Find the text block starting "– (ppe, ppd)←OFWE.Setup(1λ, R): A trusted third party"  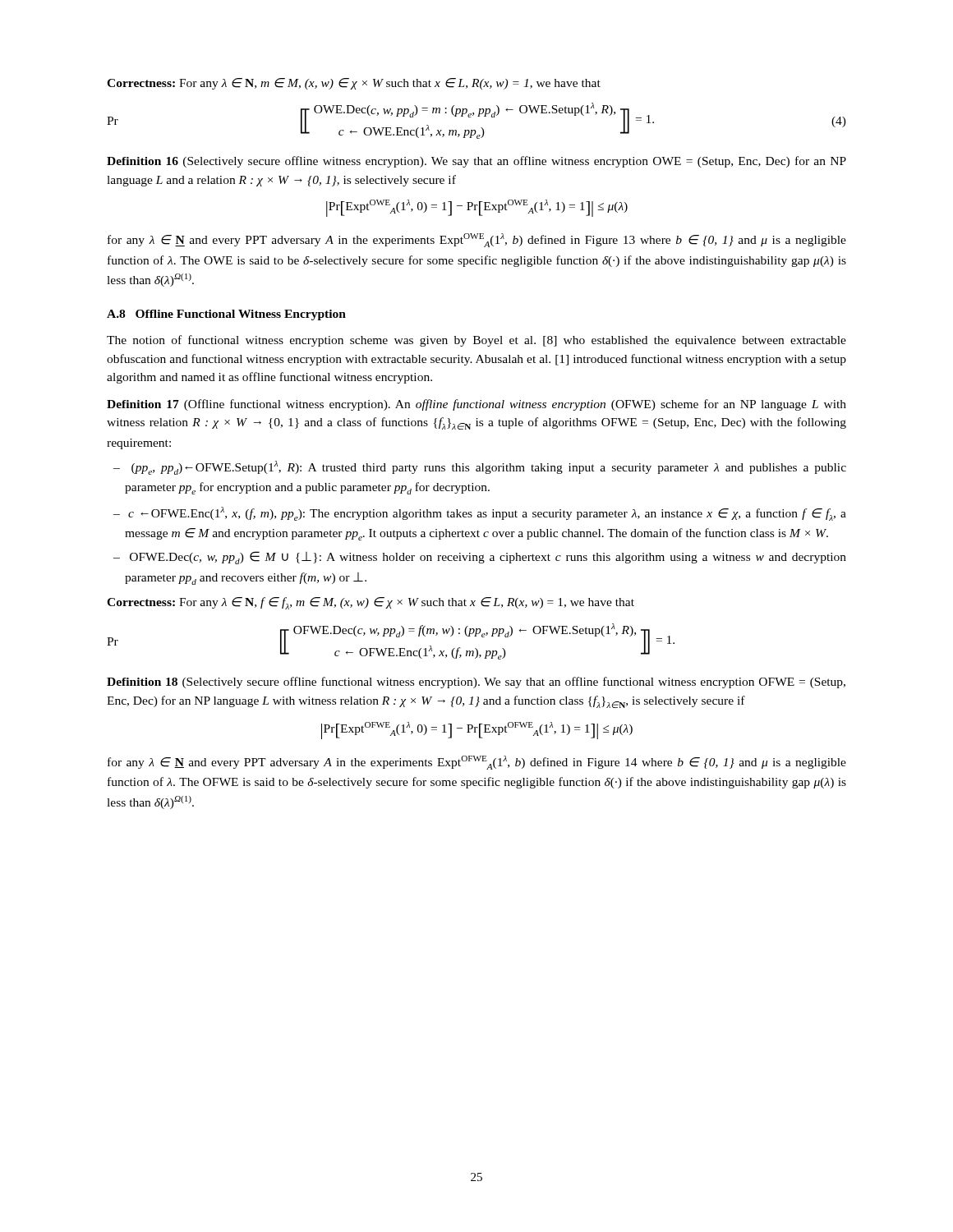[x=476, y=478]
